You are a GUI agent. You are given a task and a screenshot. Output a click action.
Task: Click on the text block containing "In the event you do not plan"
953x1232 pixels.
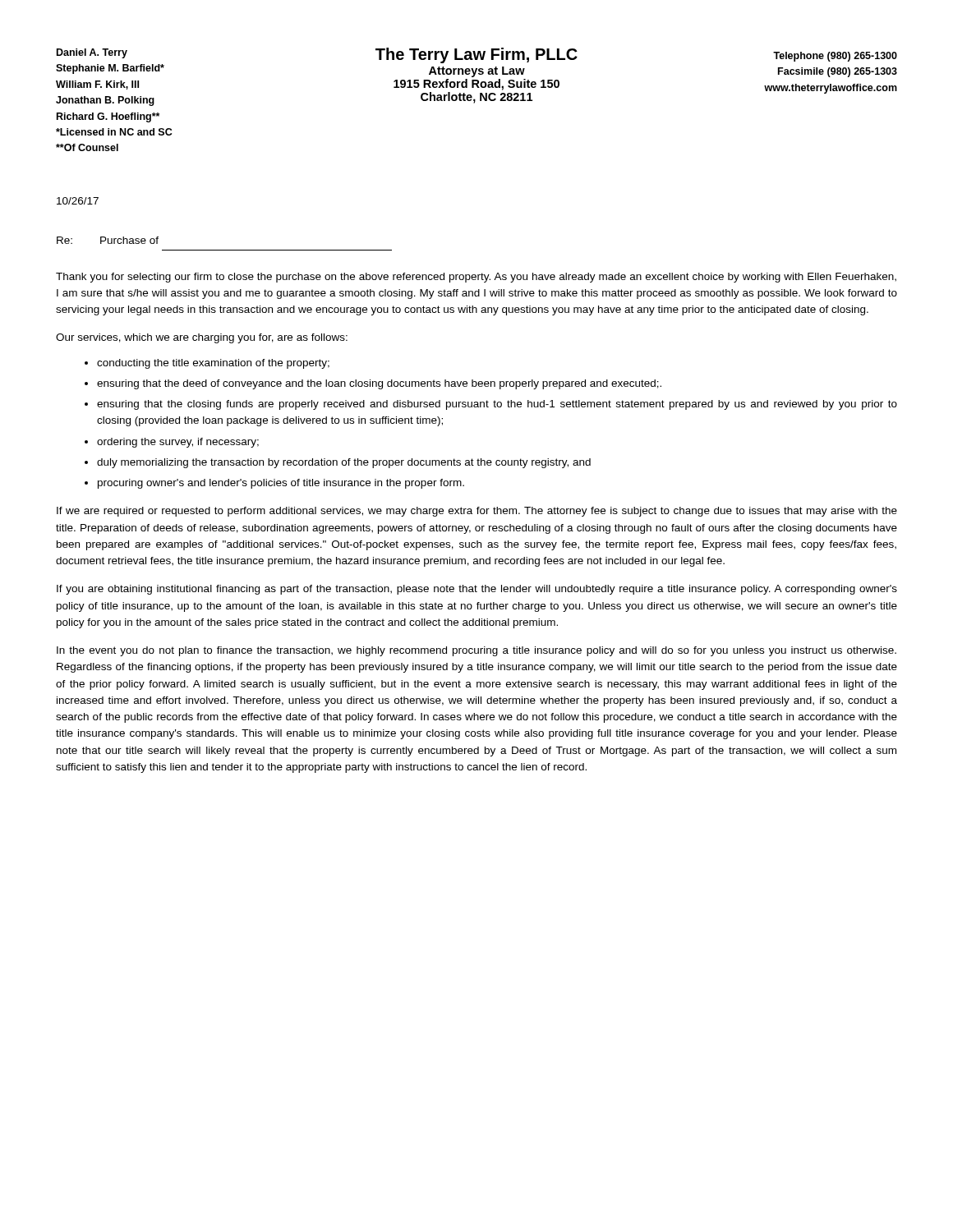tap(476, 708)
